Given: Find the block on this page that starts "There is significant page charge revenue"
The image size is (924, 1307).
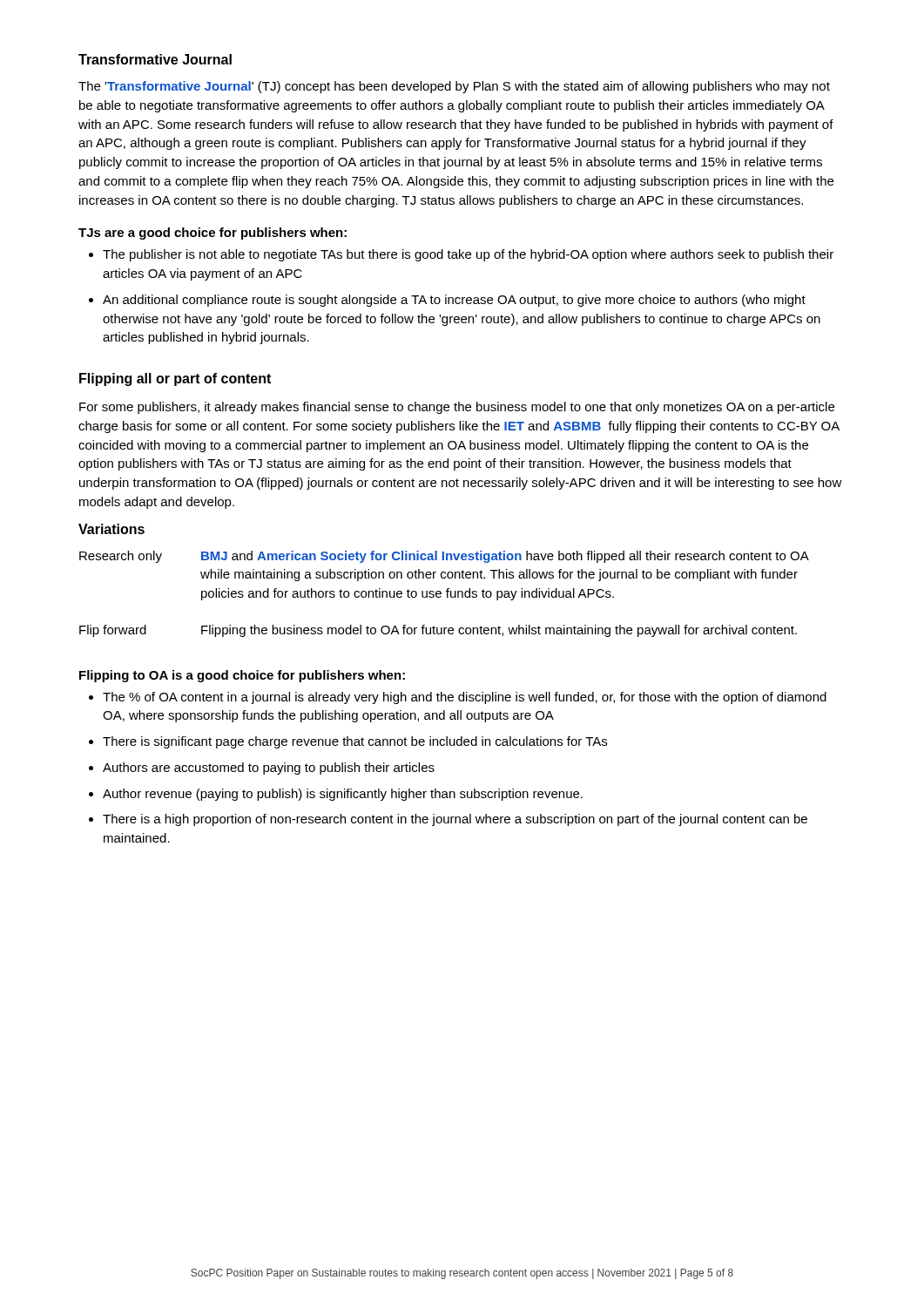Looking at the screenshot, I should (355, 741).
